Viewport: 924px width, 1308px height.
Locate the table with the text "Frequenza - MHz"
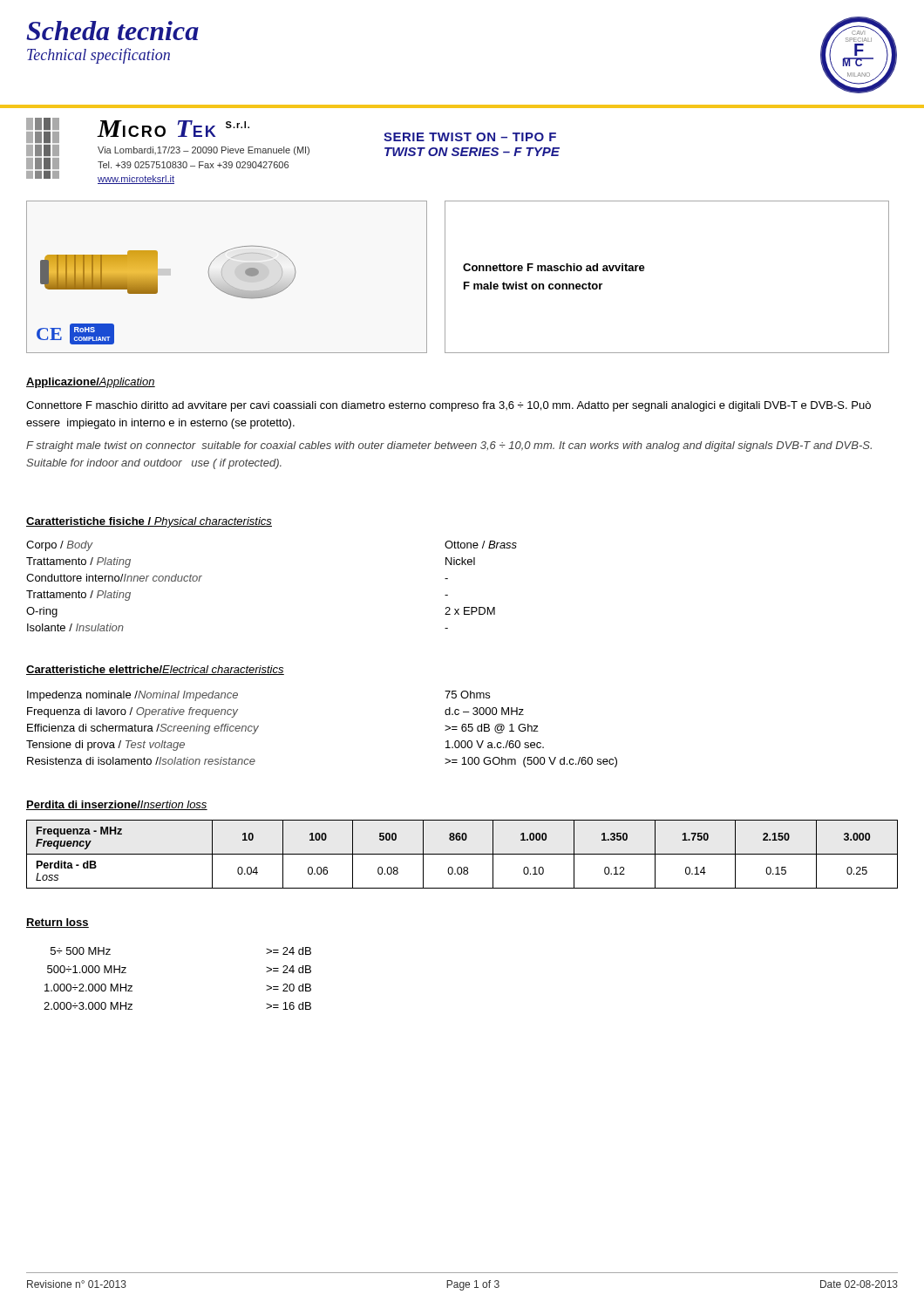(x=462, y=854)
